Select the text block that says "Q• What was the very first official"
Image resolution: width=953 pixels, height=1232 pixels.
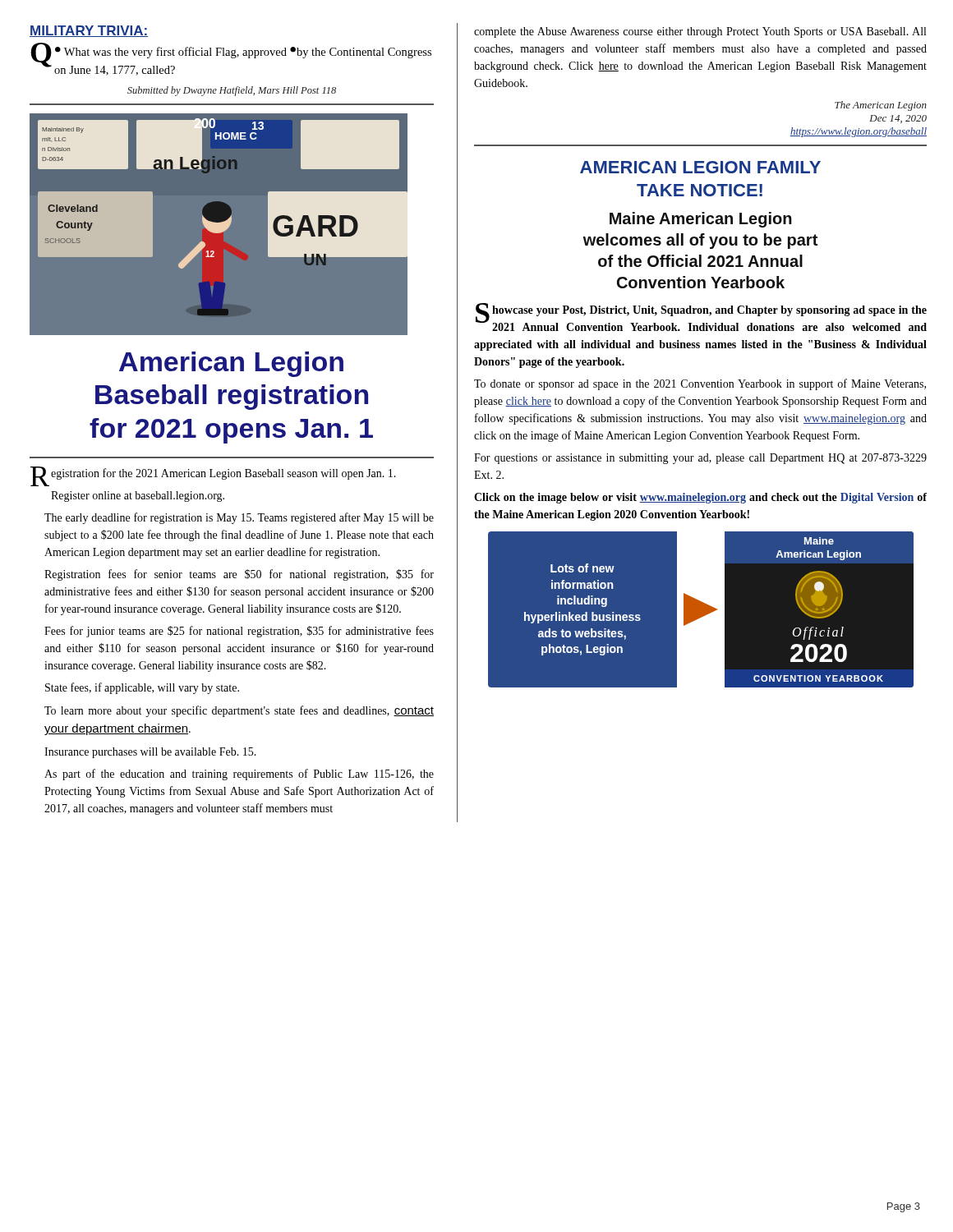231,58
